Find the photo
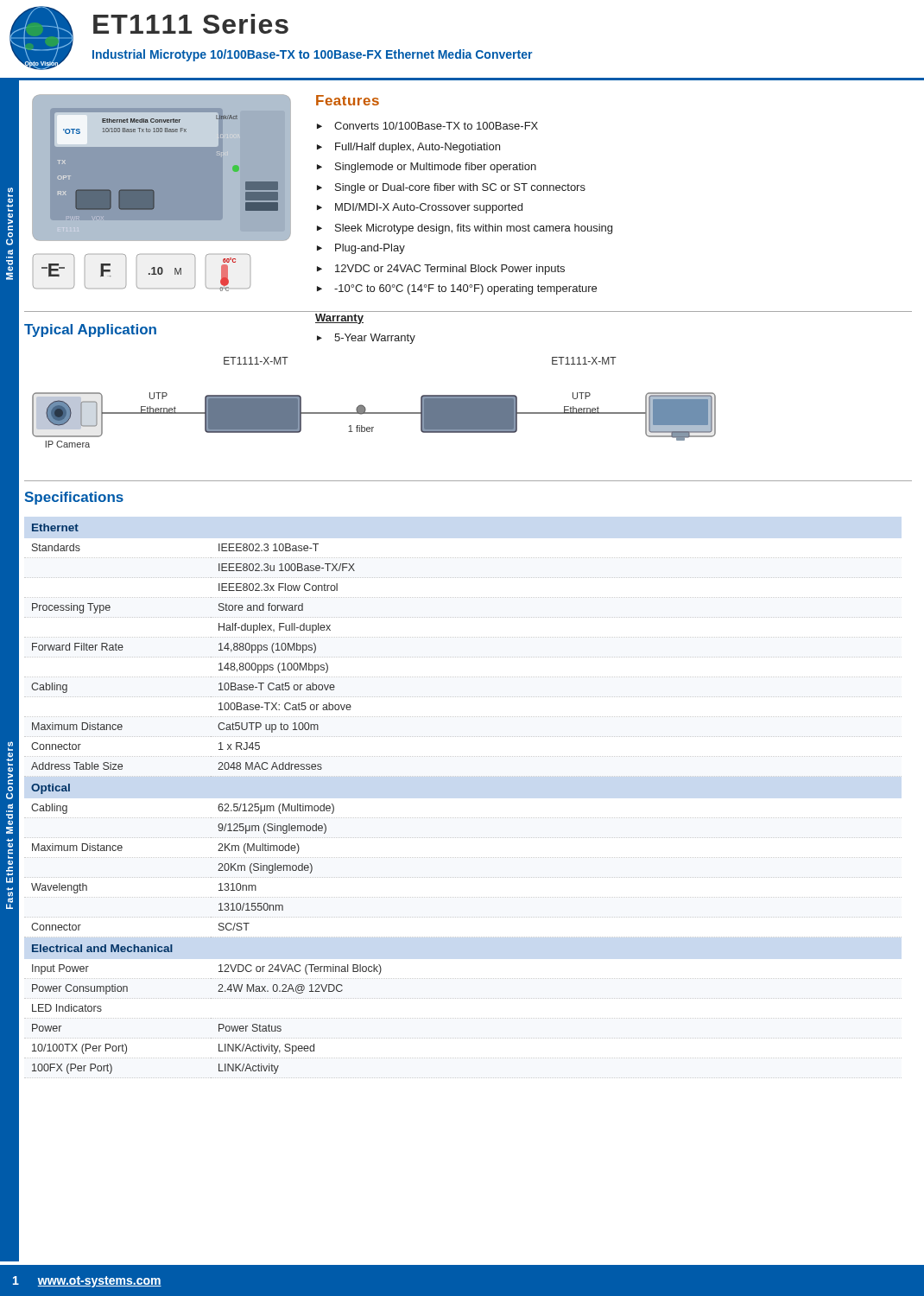Viewport: 924px width, 1296px height. coord(162,190)
